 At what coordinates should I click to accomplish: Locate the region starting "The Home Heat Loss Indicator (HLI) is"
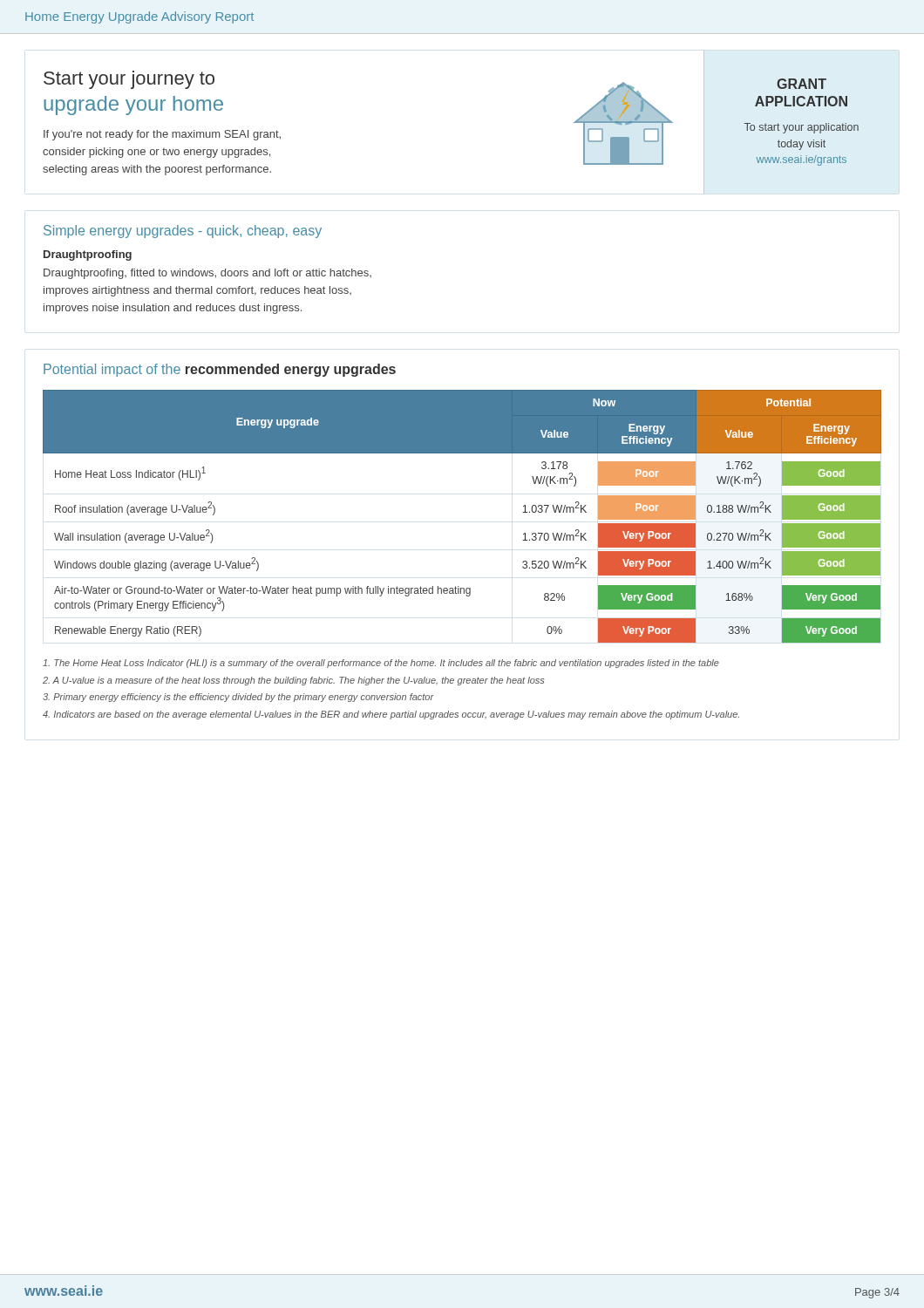point(462,689)
